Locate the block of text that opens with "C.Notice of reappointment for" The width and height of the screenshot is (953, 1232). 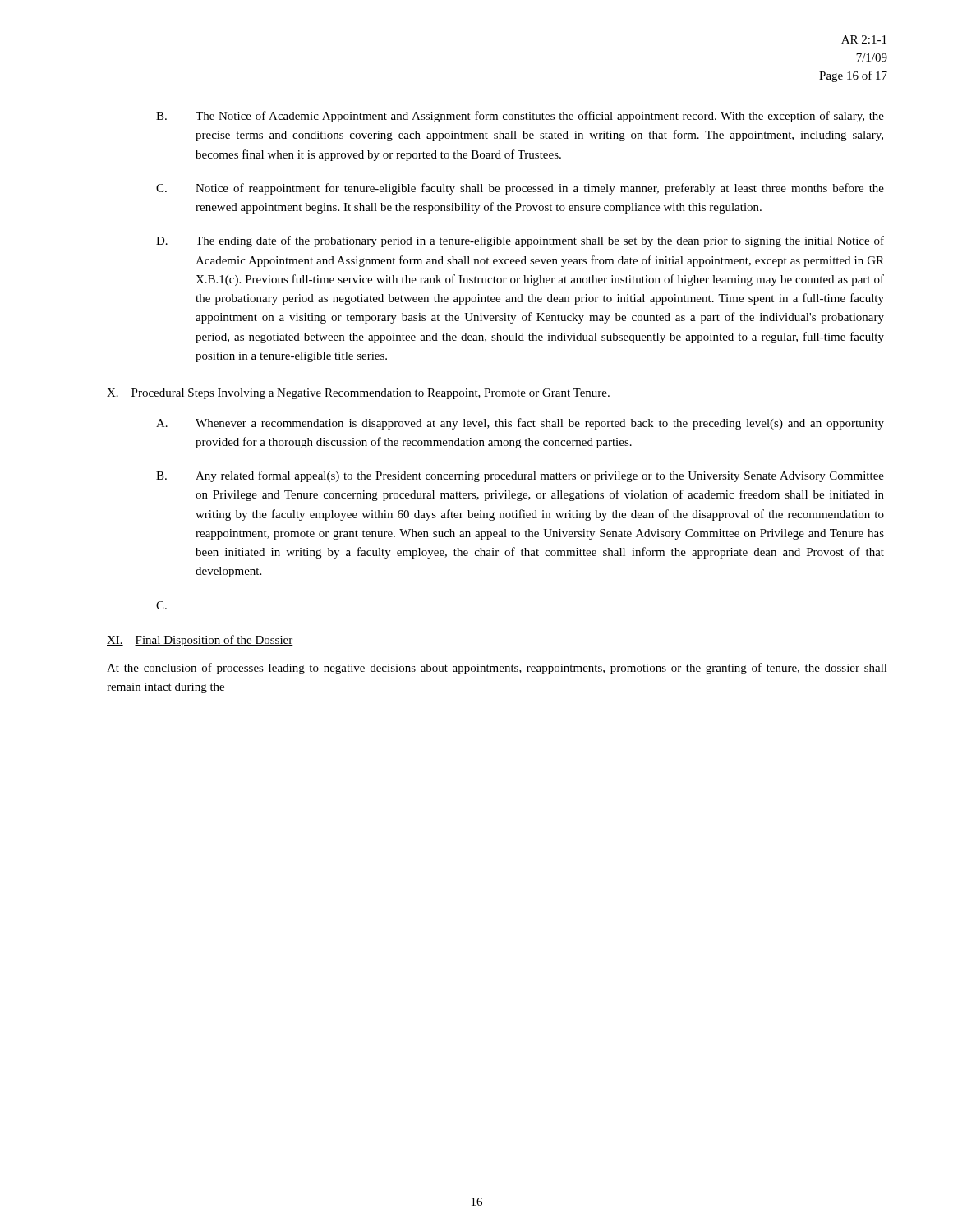click(520, 198)
